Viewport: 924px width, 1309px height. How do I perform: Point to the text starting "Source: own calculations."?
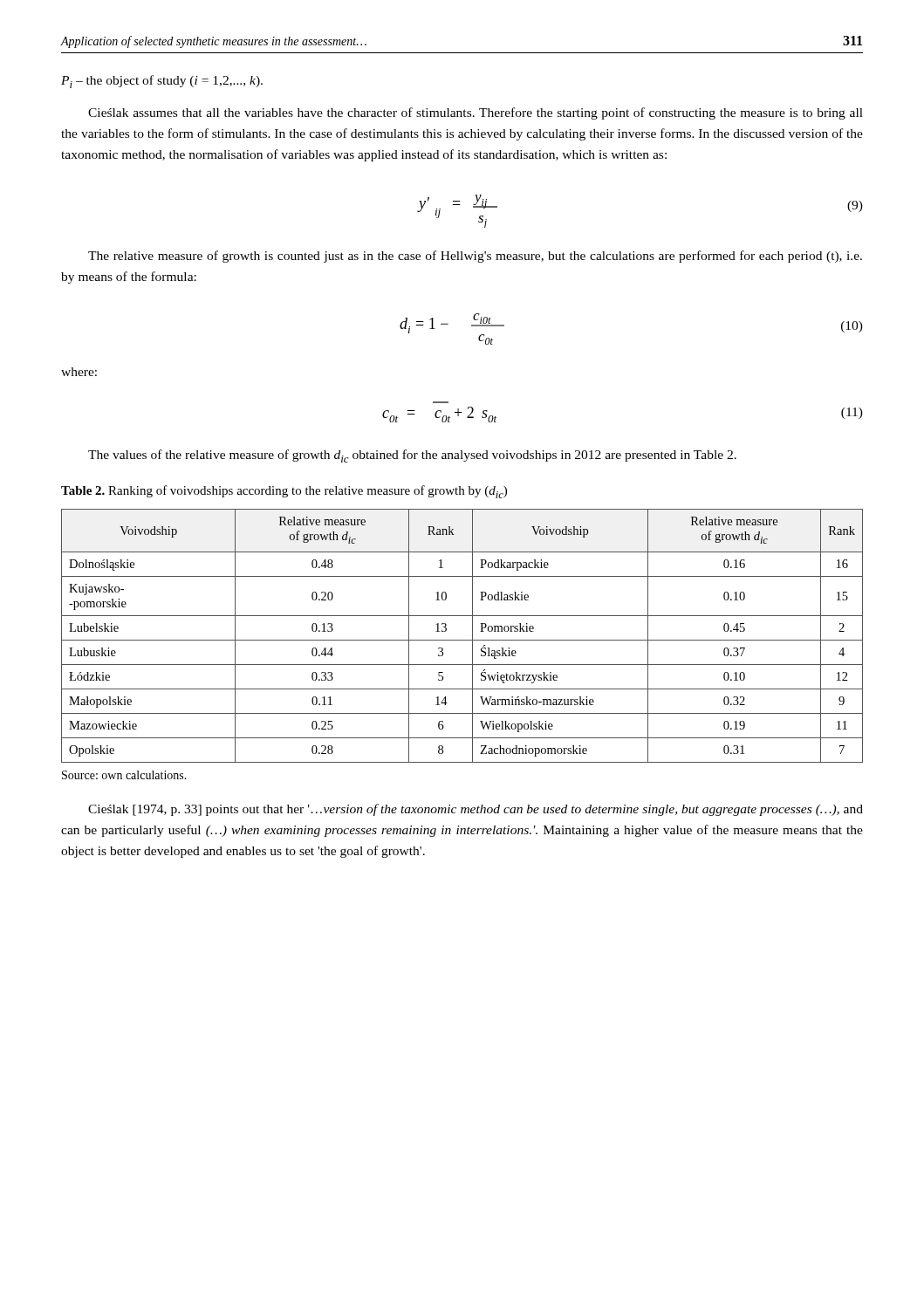(x=124, y=776)
